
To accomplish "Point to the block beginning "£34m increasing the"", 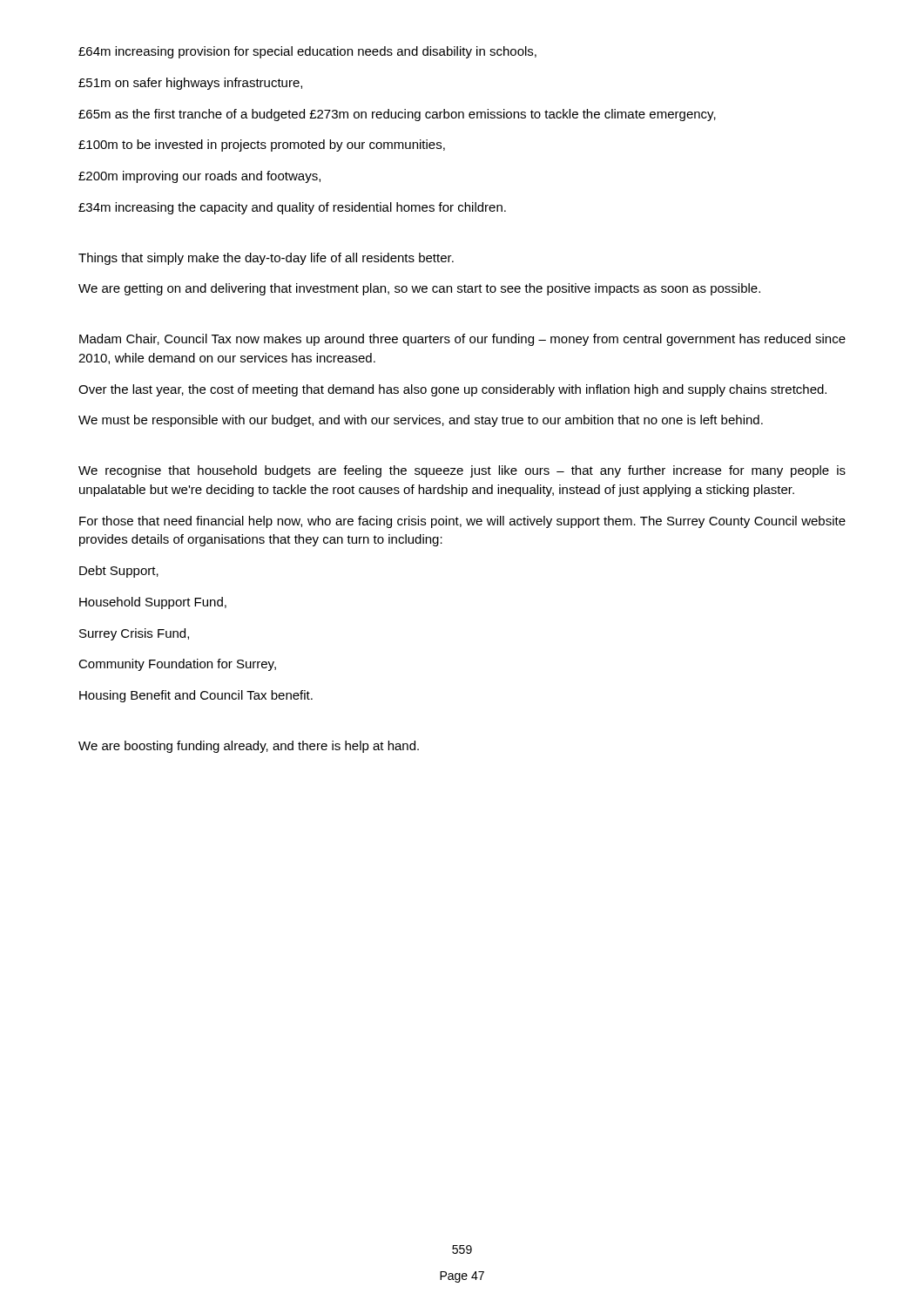I will pyautogui.click(x=293, y=207).
